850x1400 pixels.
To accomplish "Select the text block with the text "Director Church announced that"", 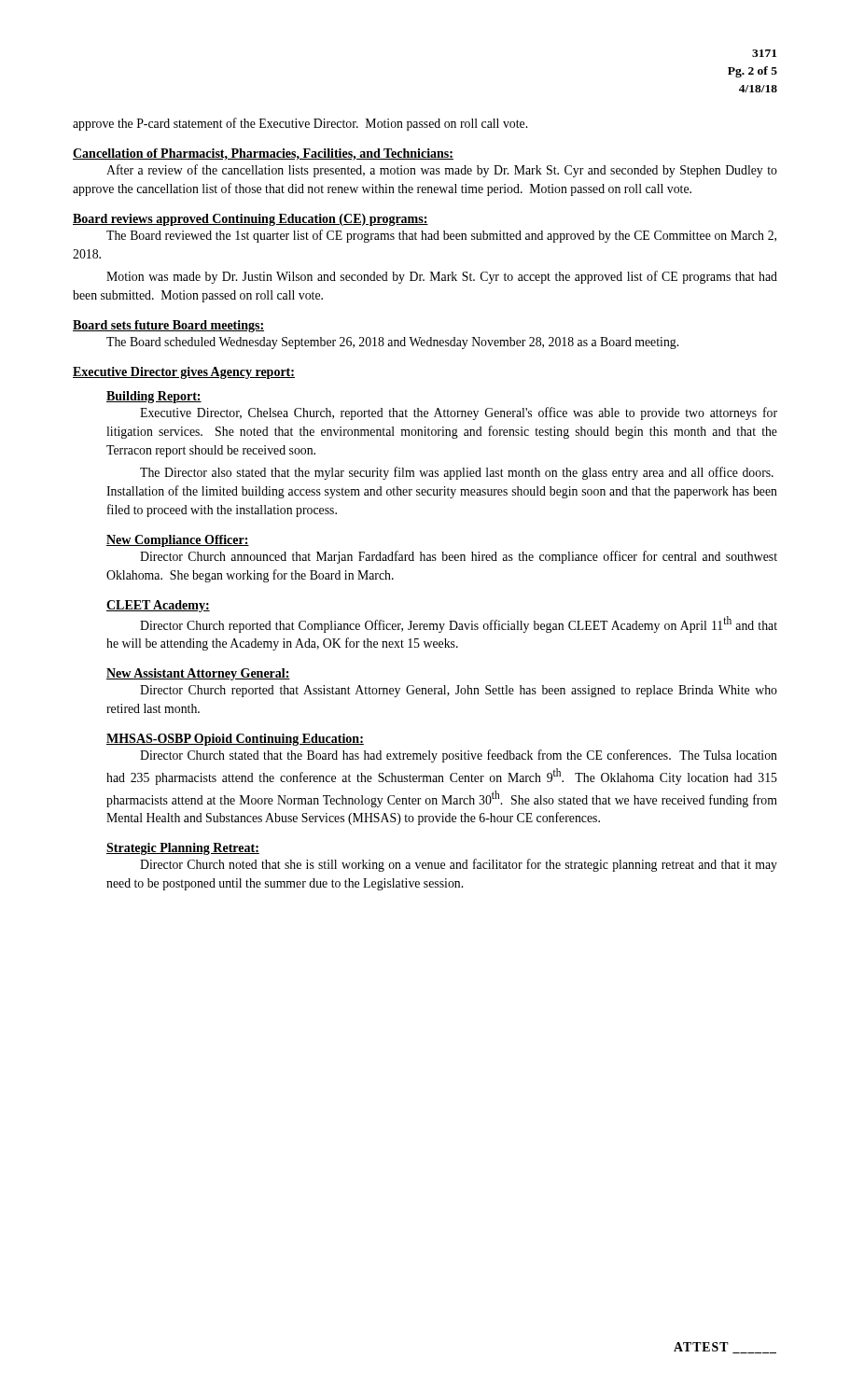I will pyautogui.click(x=442, y=566).
